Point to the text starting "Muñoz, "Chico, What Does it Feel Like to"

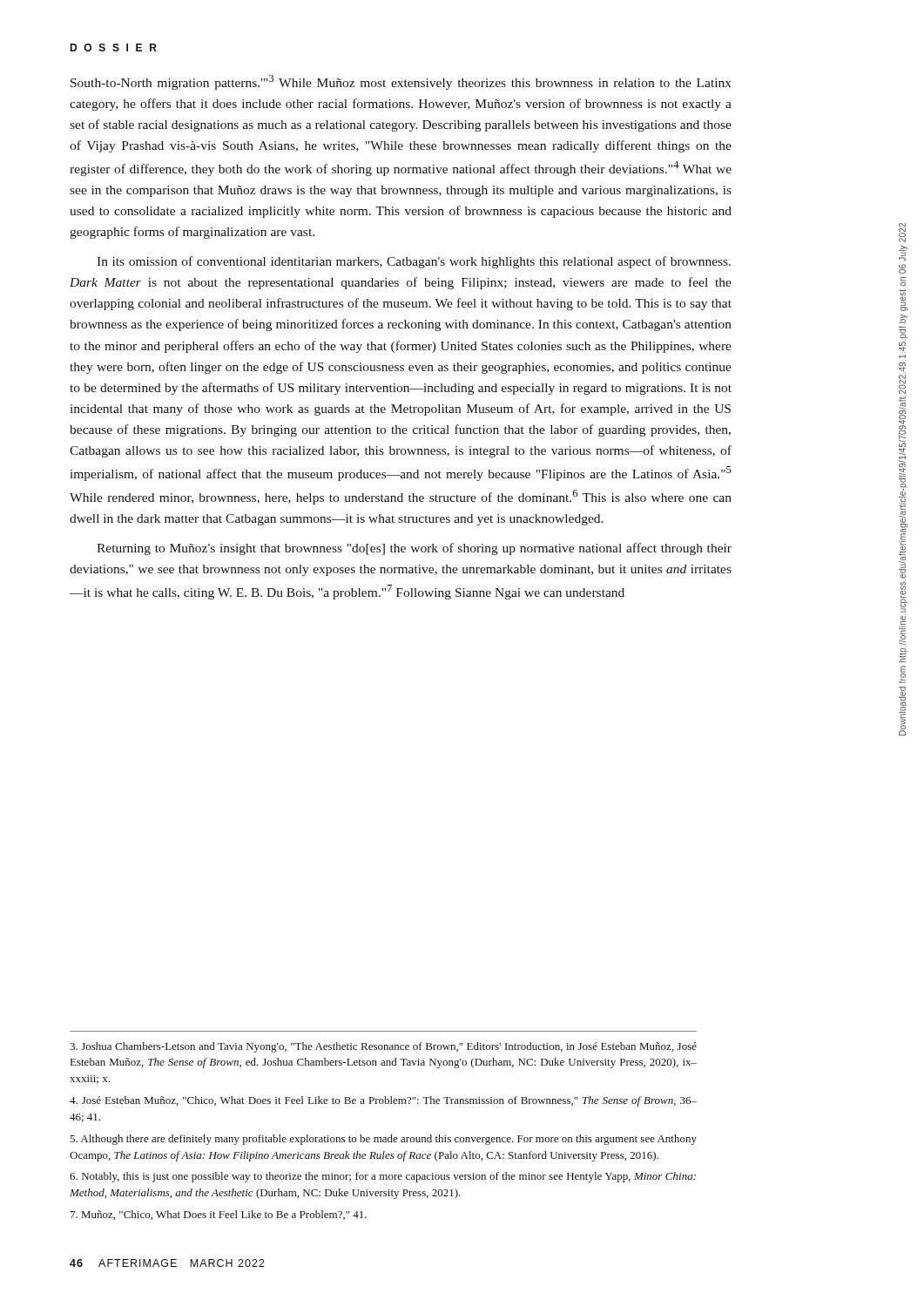pos(219,1215)
